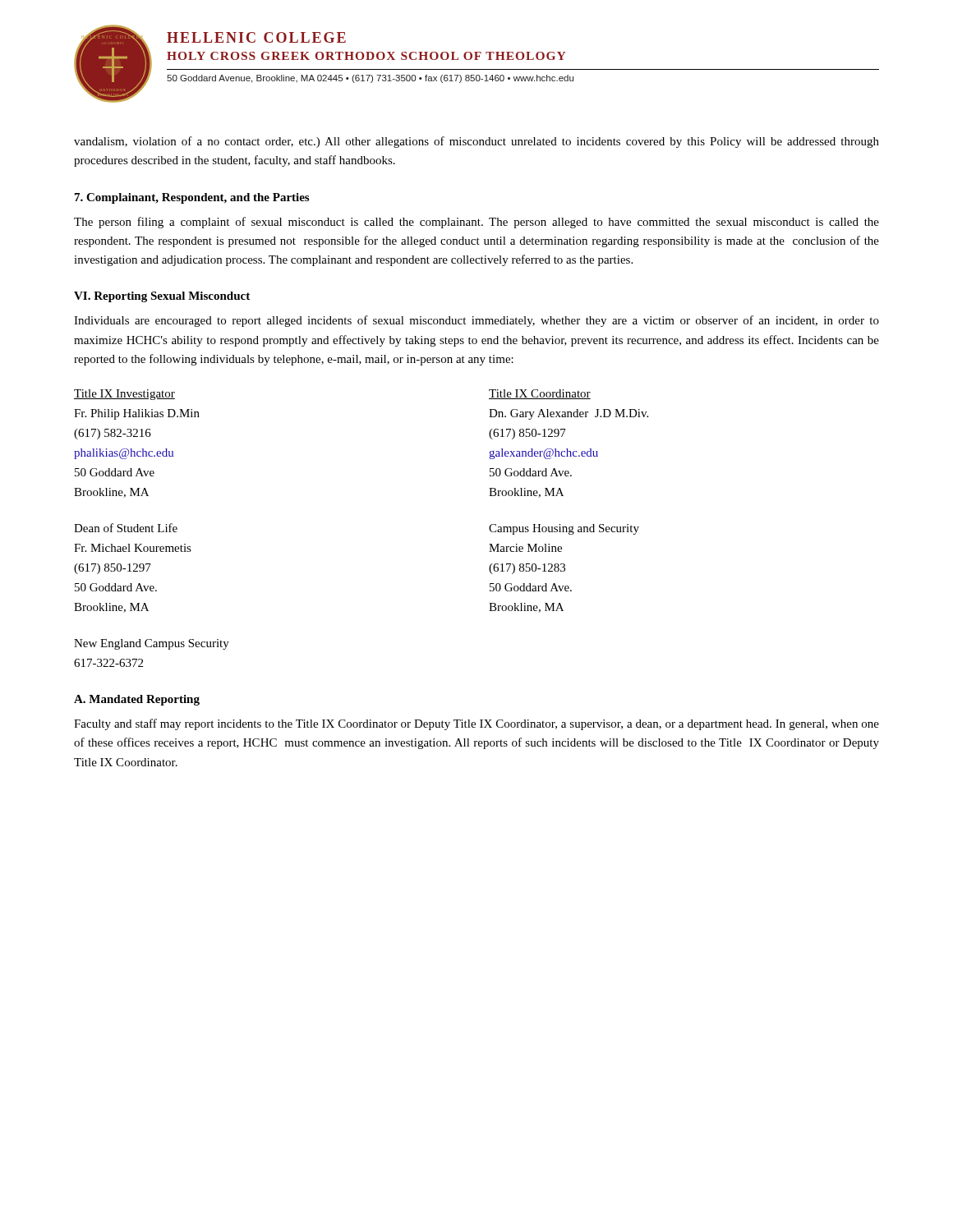Locate the region starting "New England Campus"
Image resolution: width=953 pixels, height=1232 pixels.
[x=152, y=644]
